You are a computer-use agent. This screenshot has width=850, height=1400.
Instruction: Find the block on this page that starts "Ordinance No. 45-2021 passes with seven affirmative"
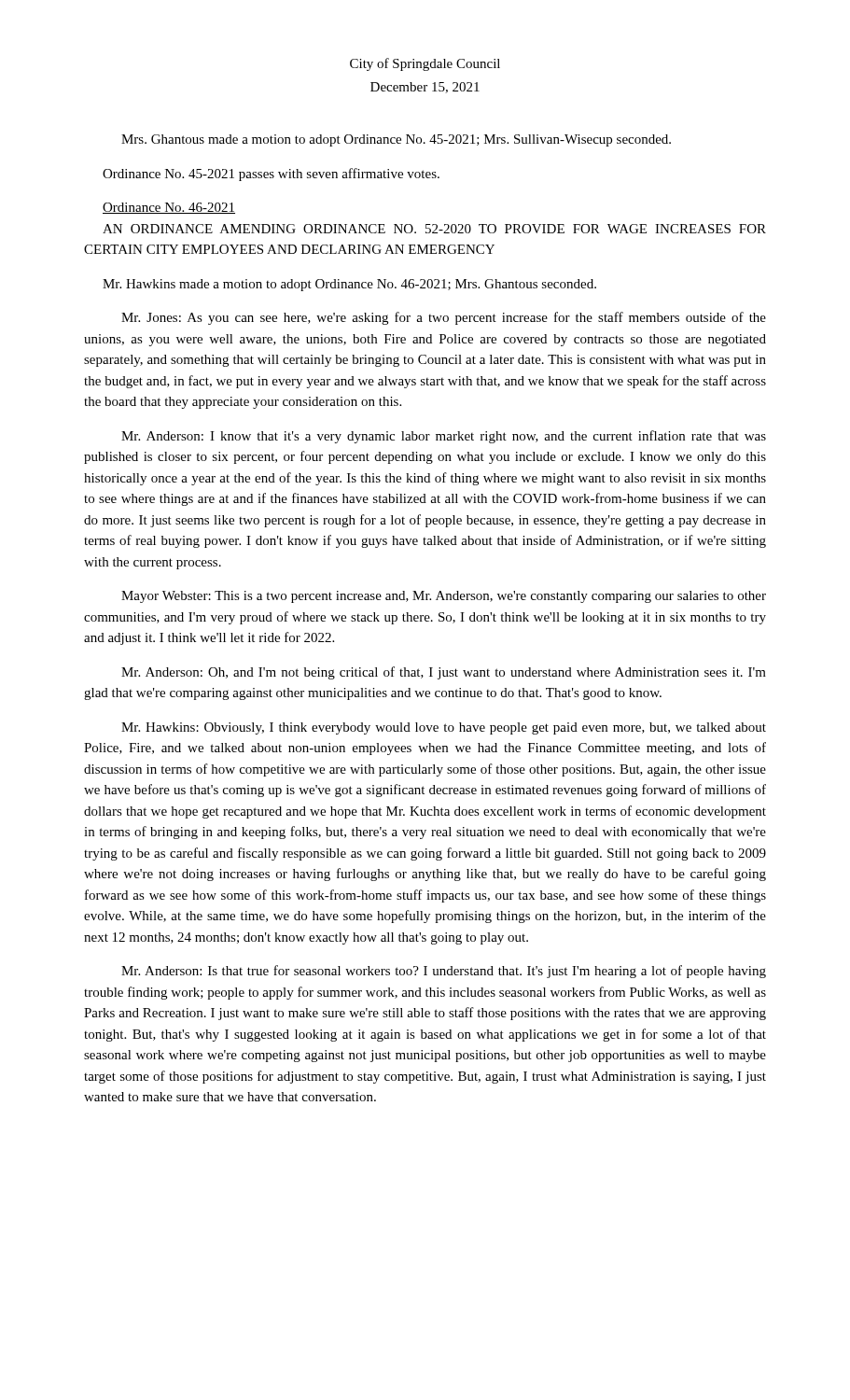pos(271,173)
